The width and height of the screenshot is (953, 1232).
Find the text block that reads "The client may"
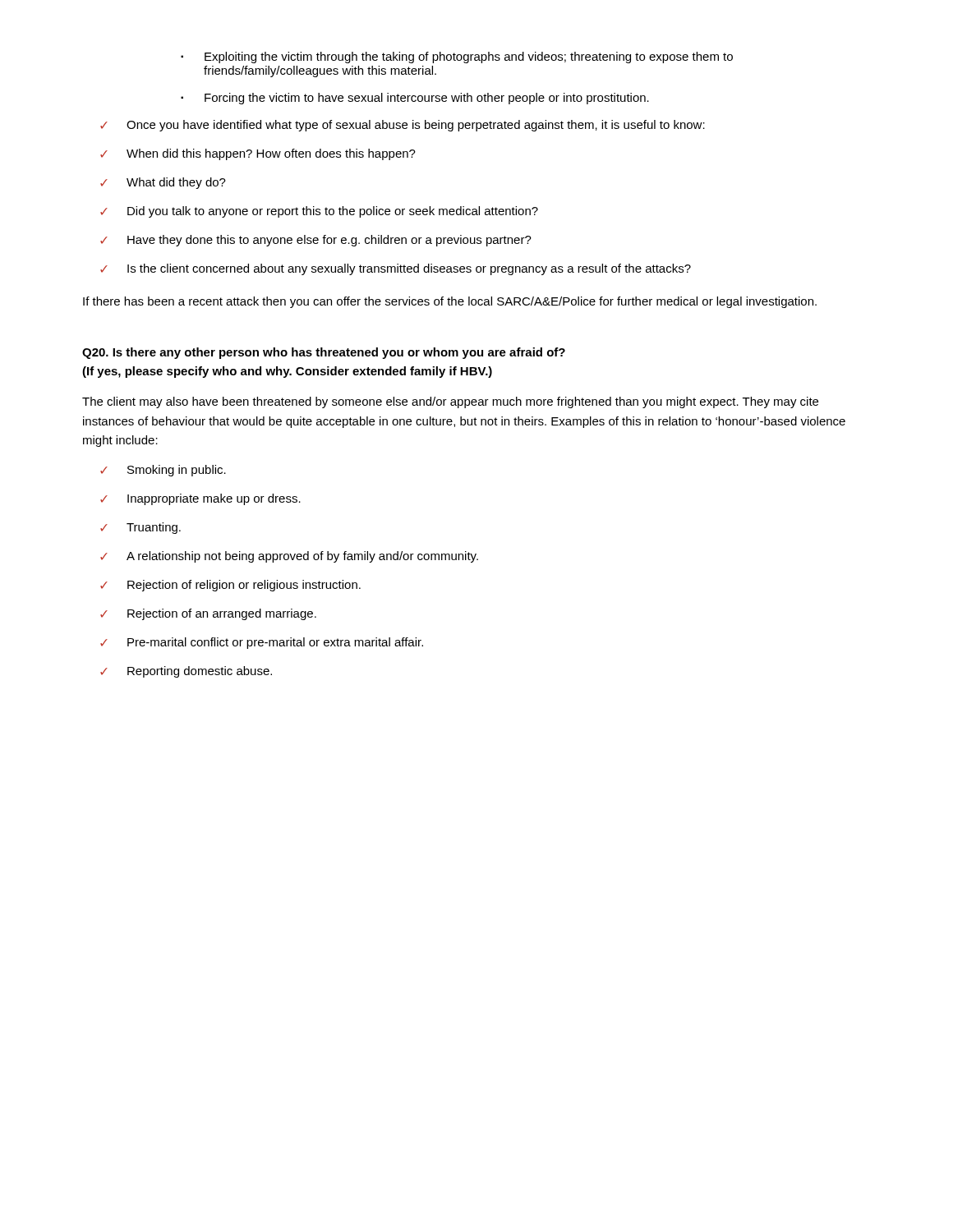[464, 421]
